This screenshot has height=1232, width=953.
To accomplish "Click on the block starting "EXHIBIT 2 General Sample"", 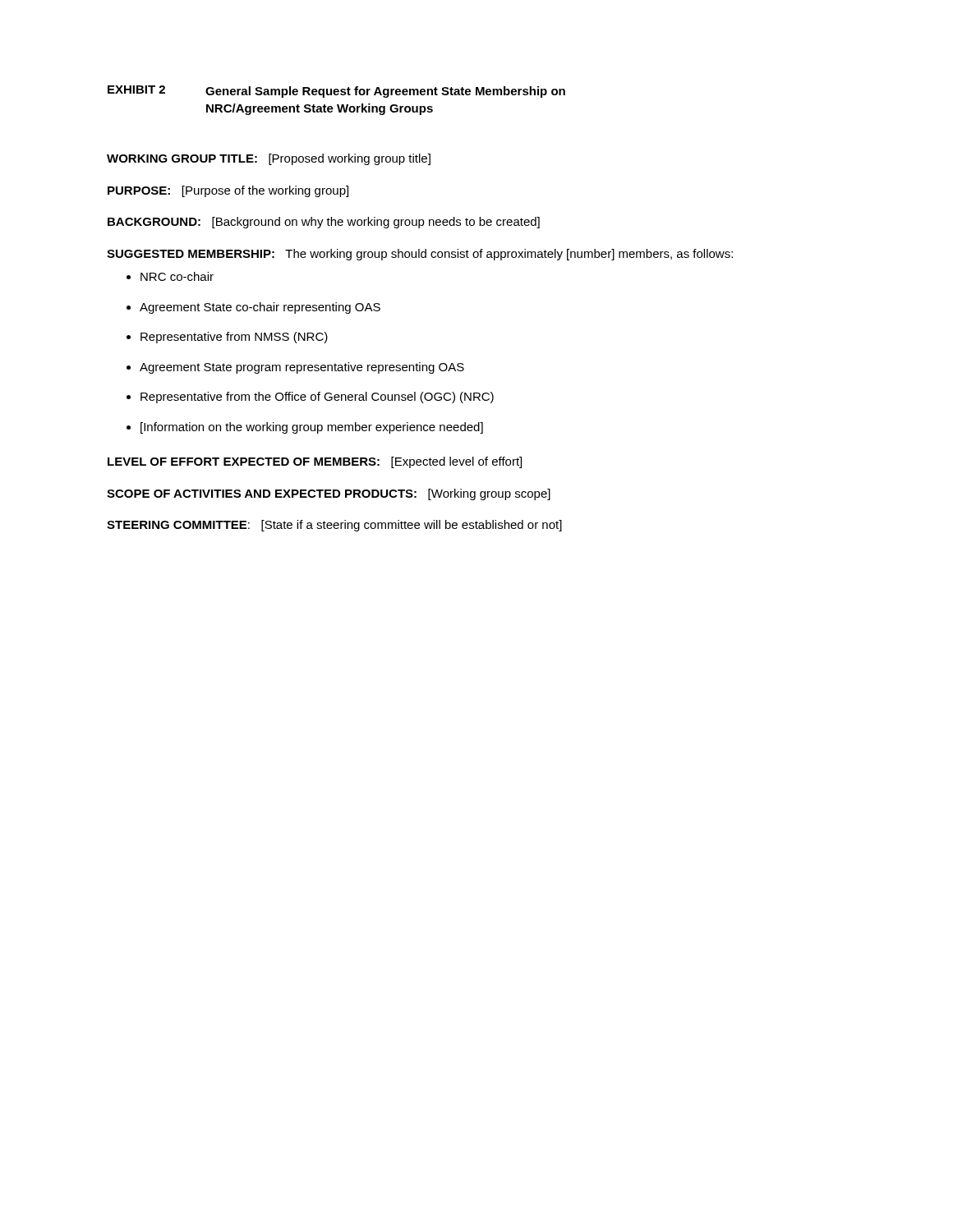I will click(x=336, y=99).
